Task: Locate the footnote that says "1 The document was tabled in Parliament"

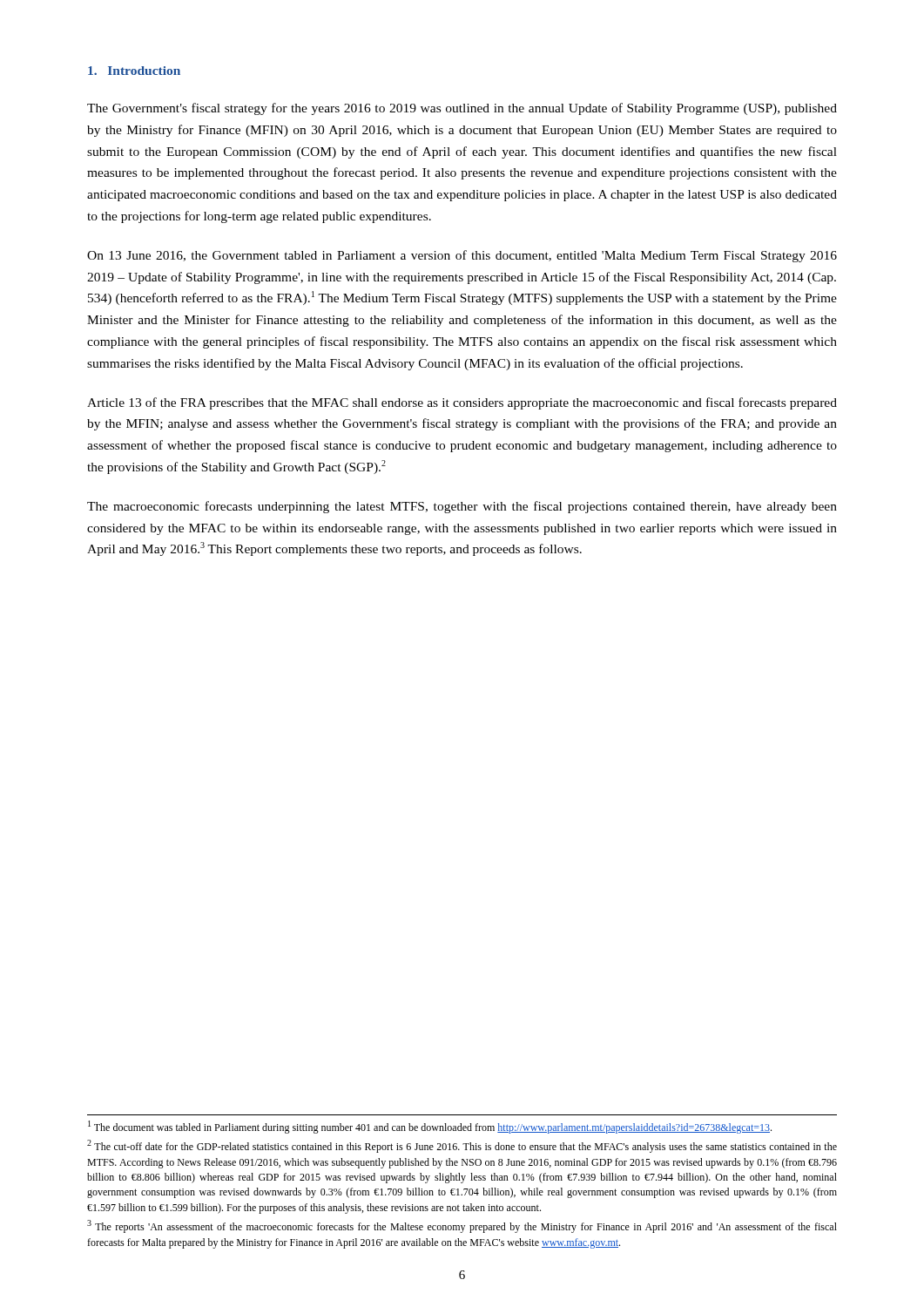Action: [430, 1127]
